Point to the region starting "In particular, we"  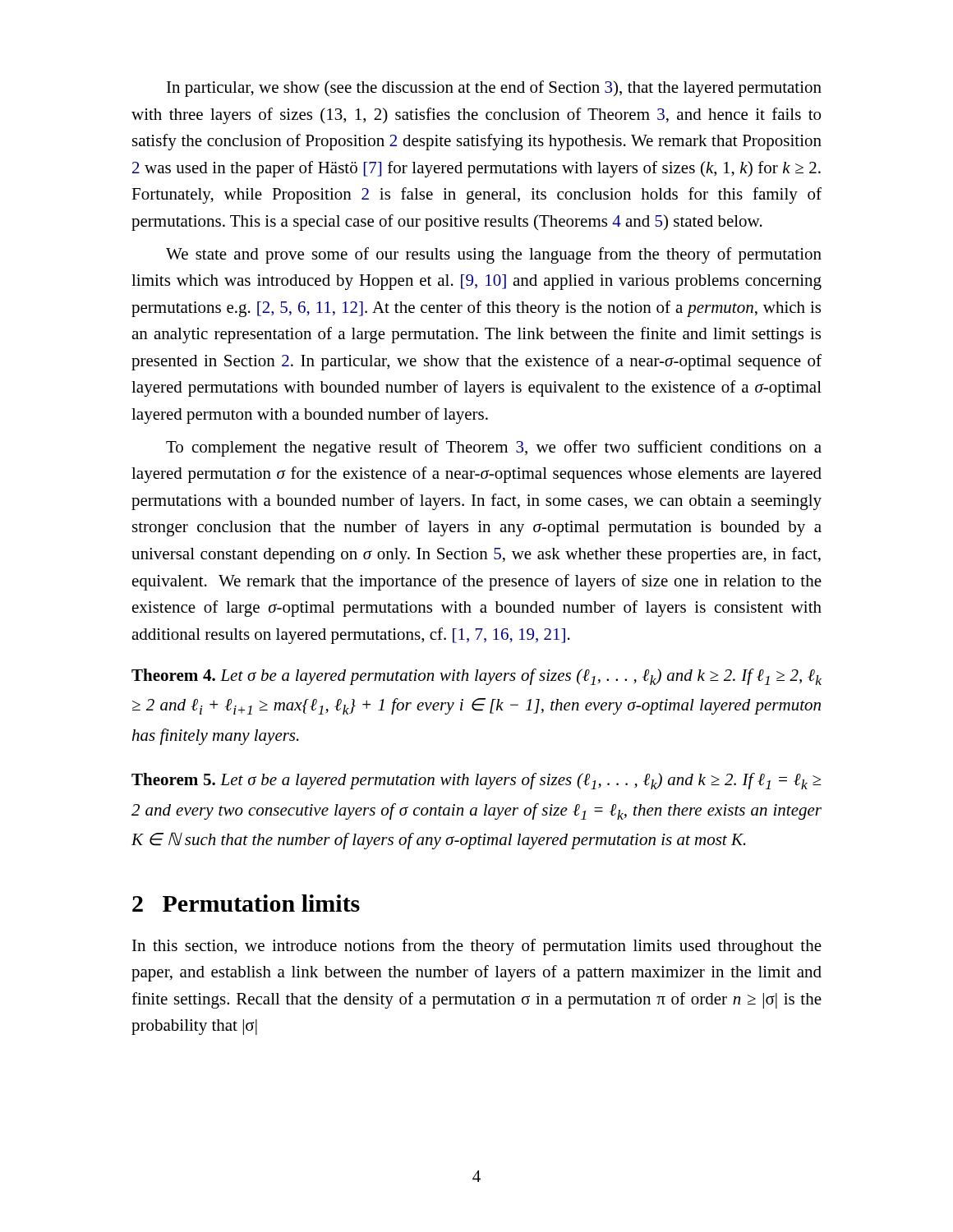(476, 154)
